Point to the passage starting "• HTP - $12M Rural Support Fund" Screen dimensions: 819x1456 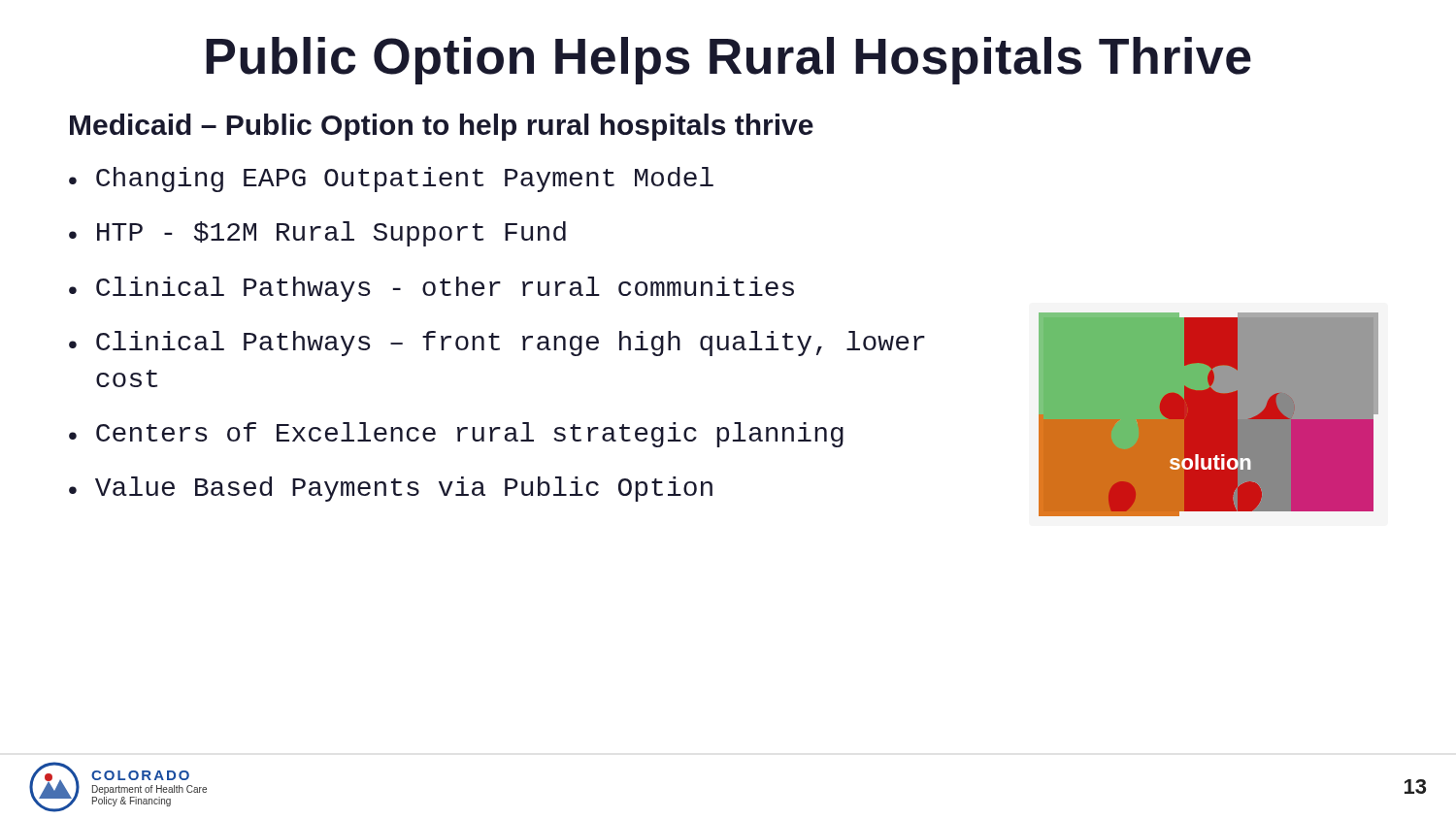pyautogui.click(x=318, y=234)
